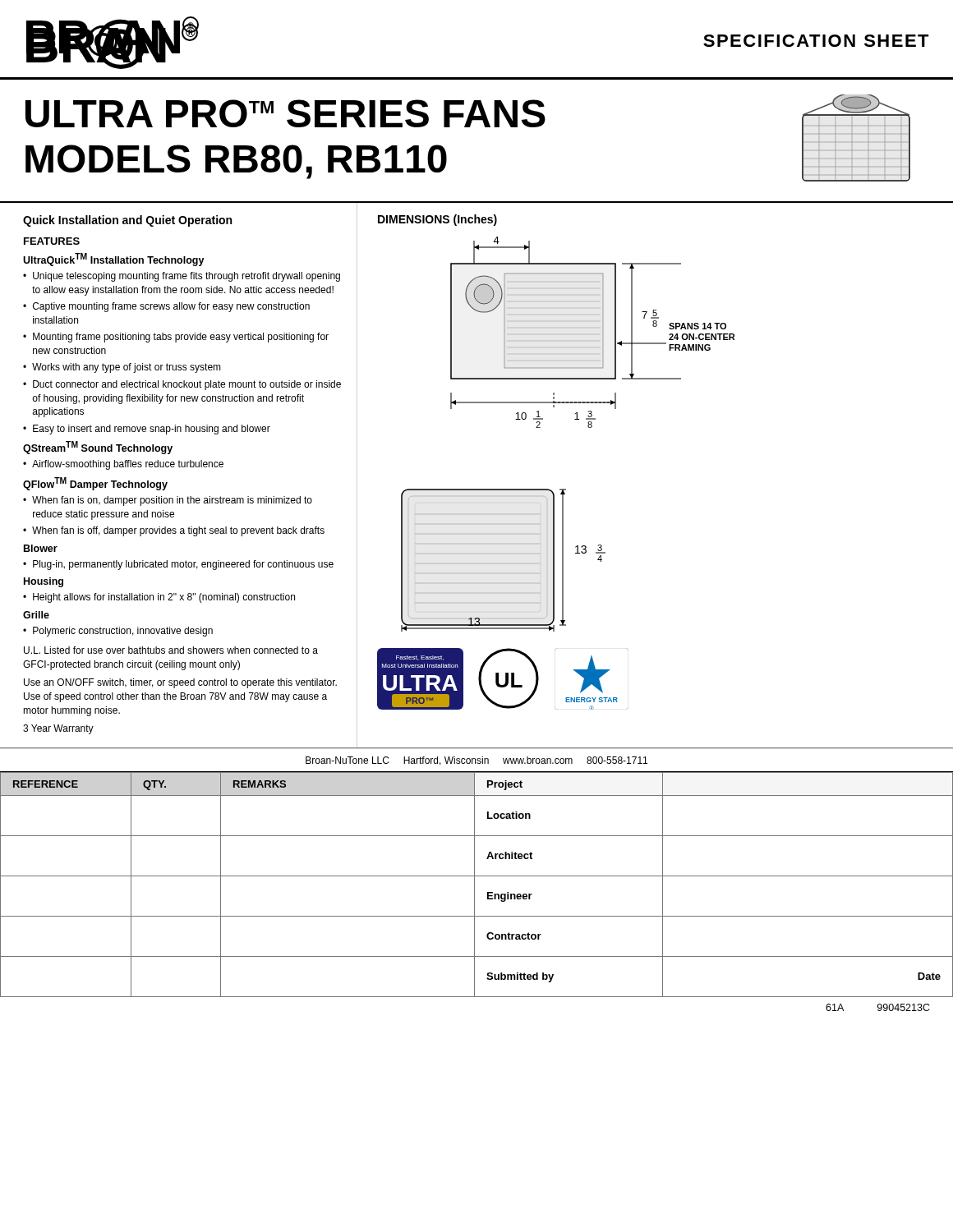Locate the block starting "U.L. Listed for use"
The width and height of the screenshot is (953, 1232).
coord(170,658)
